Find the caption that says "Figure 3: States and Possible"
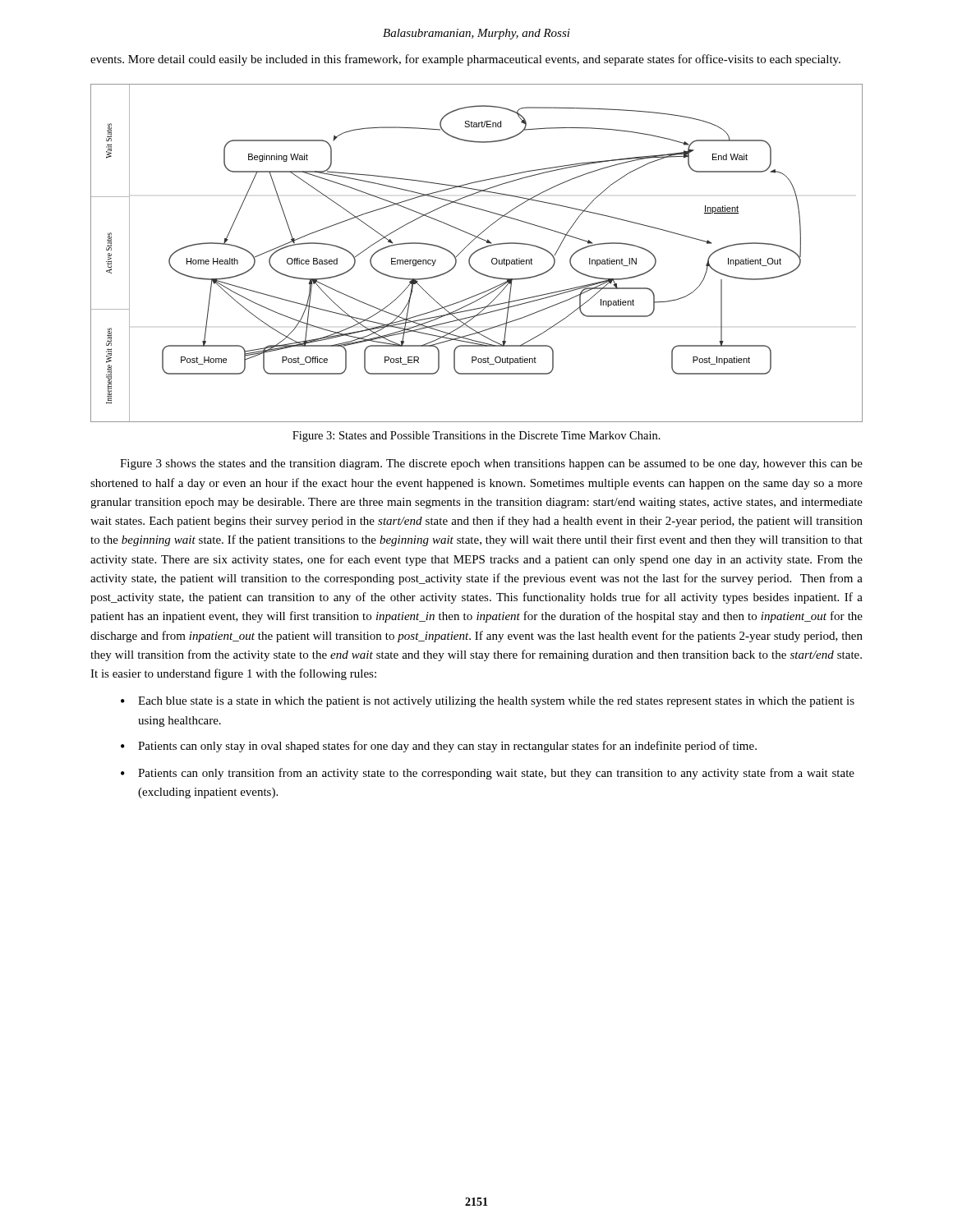The image size is (953, 1232). [x=476, y=436]
